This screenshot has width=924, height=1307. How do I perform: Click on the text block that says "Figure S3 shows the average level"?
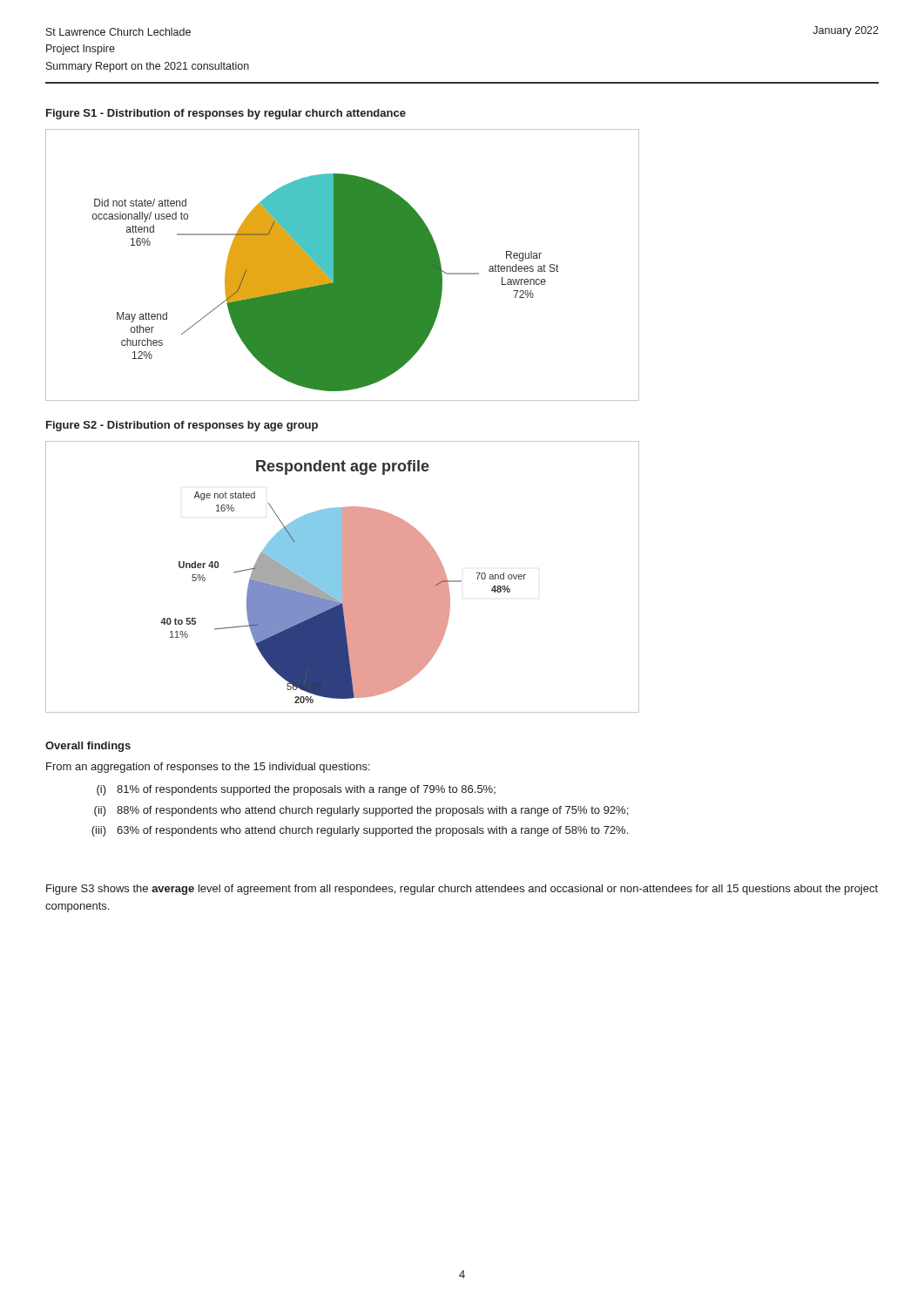coord(462,897)
